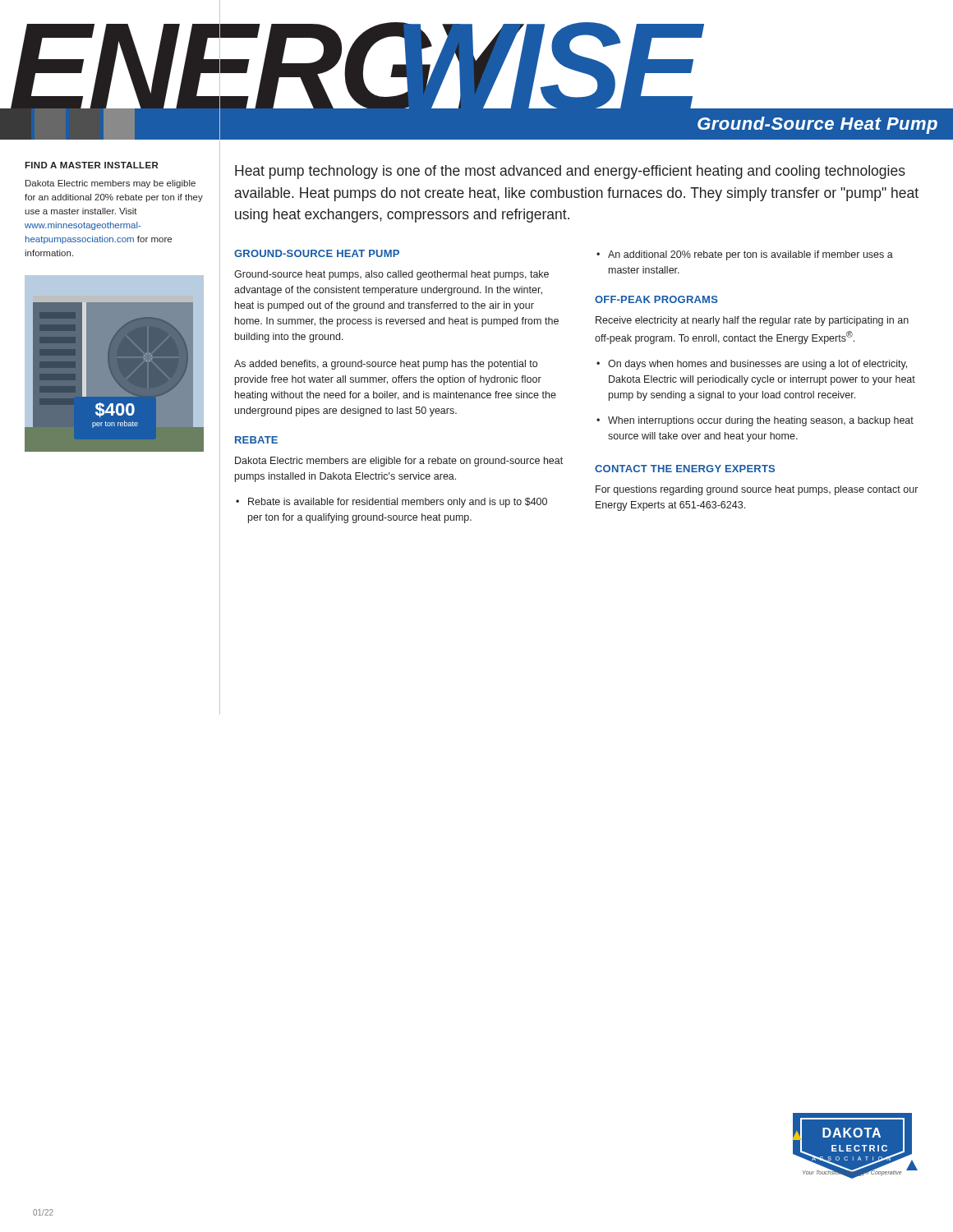The width and height of the screenshot is (953, 1232).
Task: Select the list item with the text "• On days when homes and"
Action: tap(756, 379)
